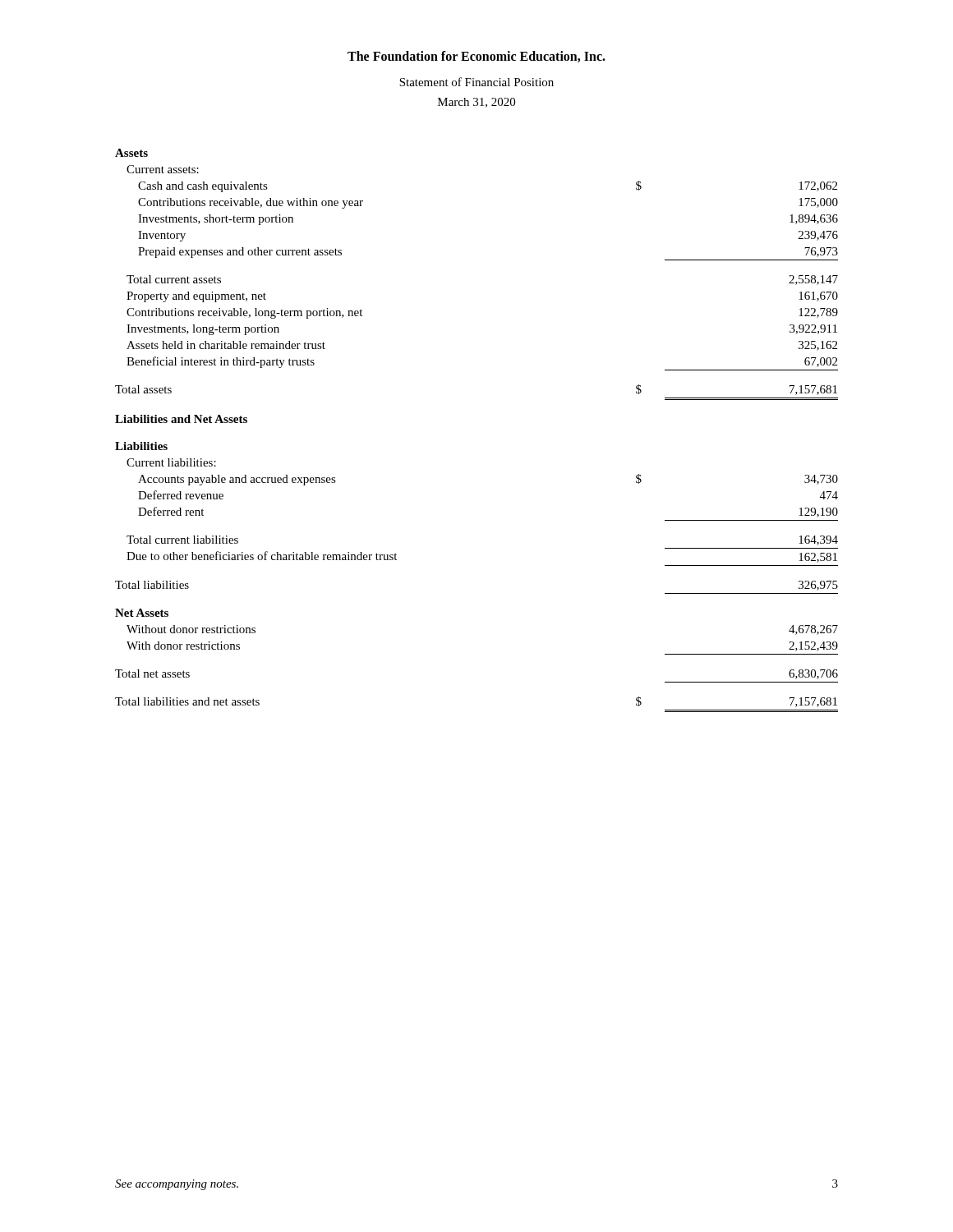This screenshot has width=953, height=1232.
Task: Select the title
Action: pos(476,56)
